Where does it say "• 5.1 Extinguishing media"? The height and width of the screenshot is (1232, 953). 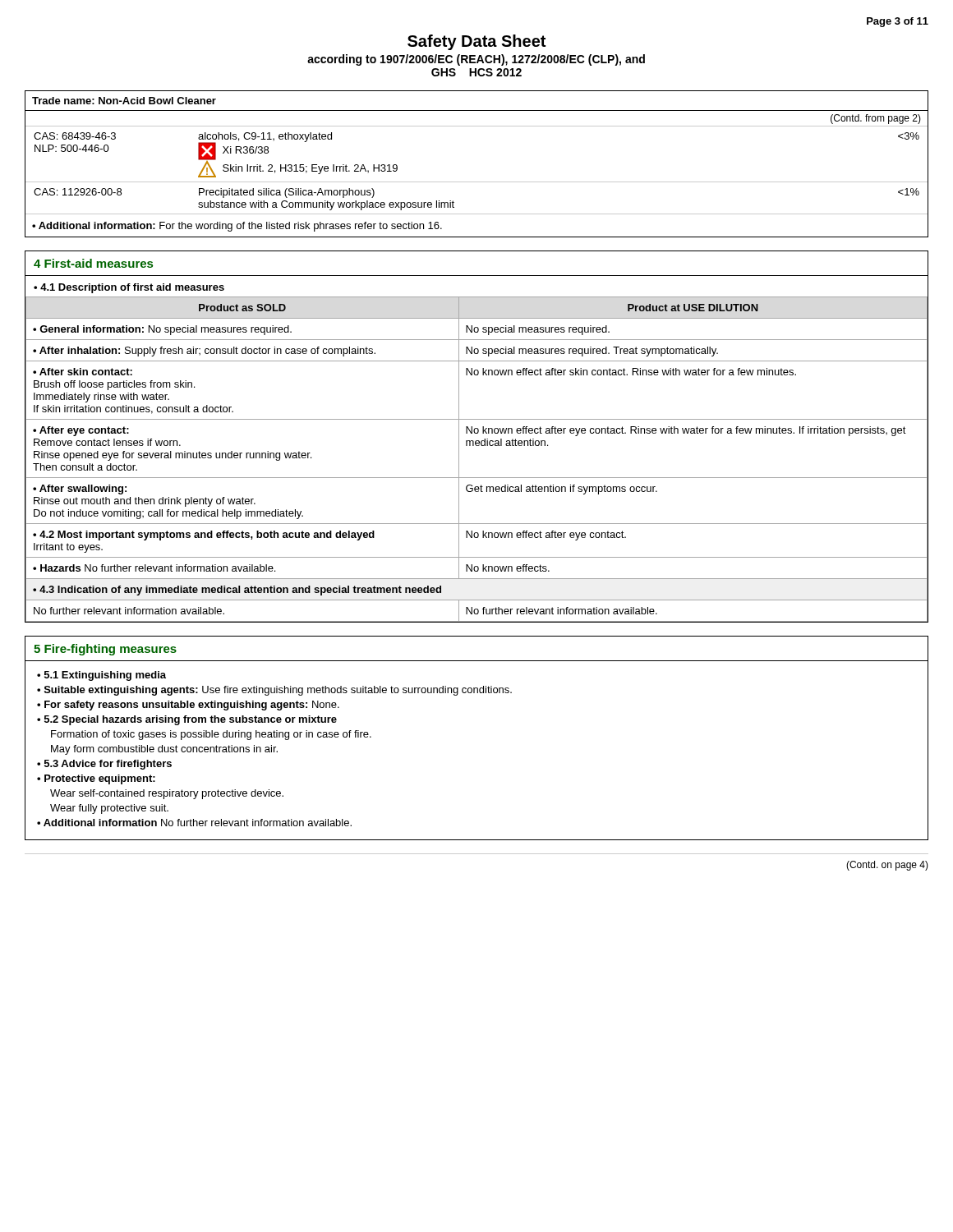click(x=101, y=676)
